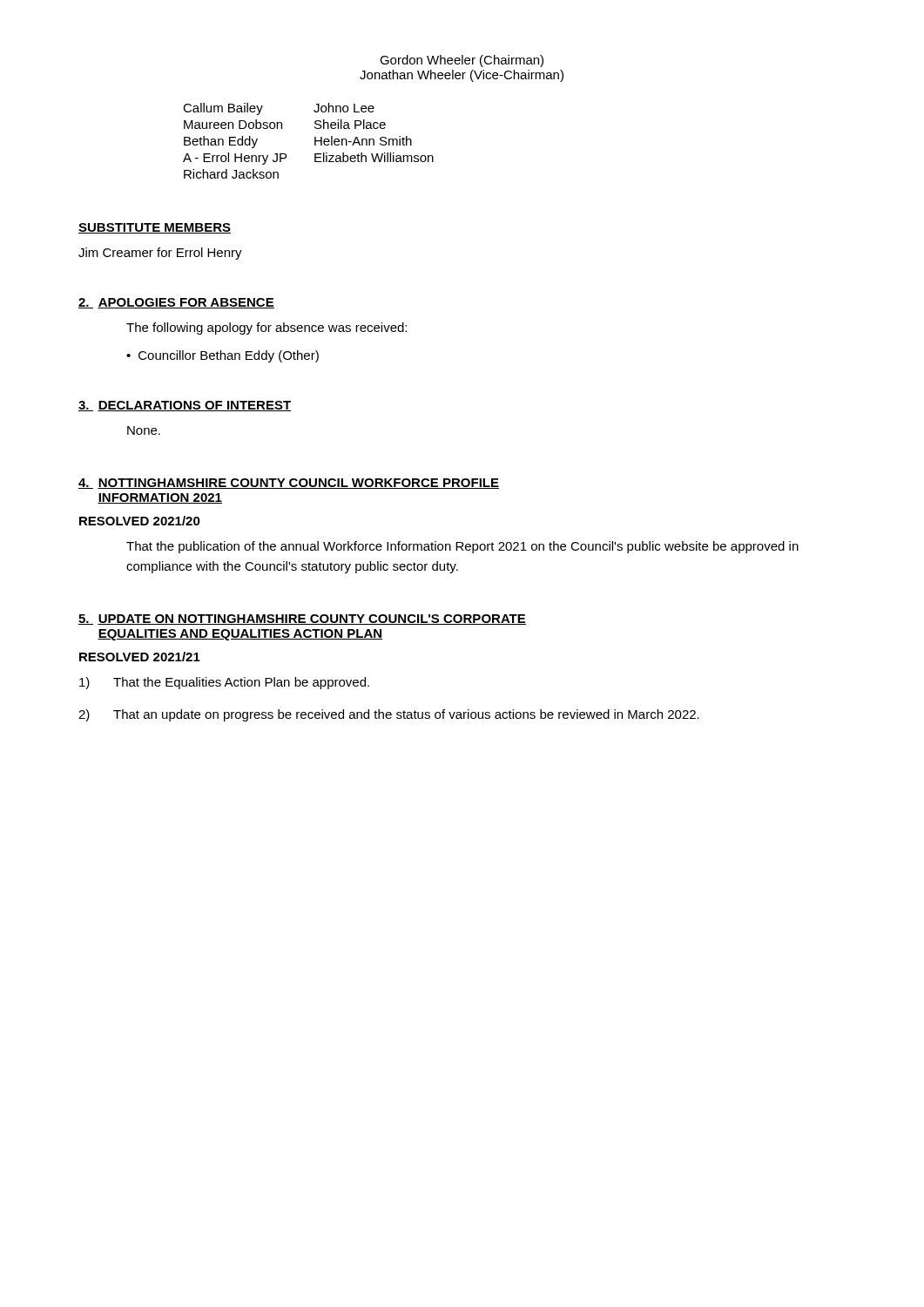The height and width of the screenshot is (1307, 924).
Task: Point to the passage starting "5. UPDATE ON NOTTINGHAMSHIRE"
Action: (302, 626)
